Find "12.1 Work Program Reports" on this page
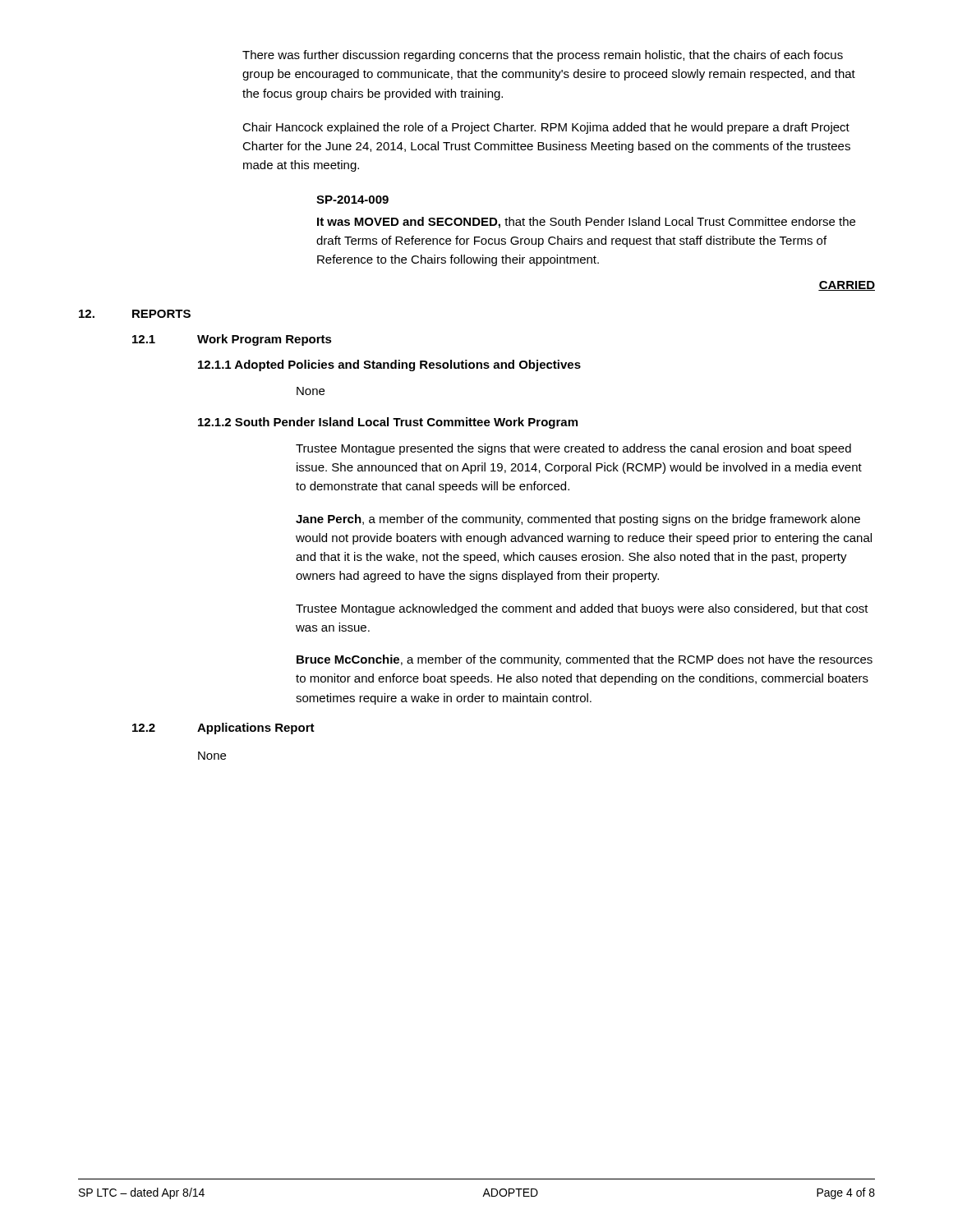Viewport: 953px width, 1232px height. tap(232, 338)
